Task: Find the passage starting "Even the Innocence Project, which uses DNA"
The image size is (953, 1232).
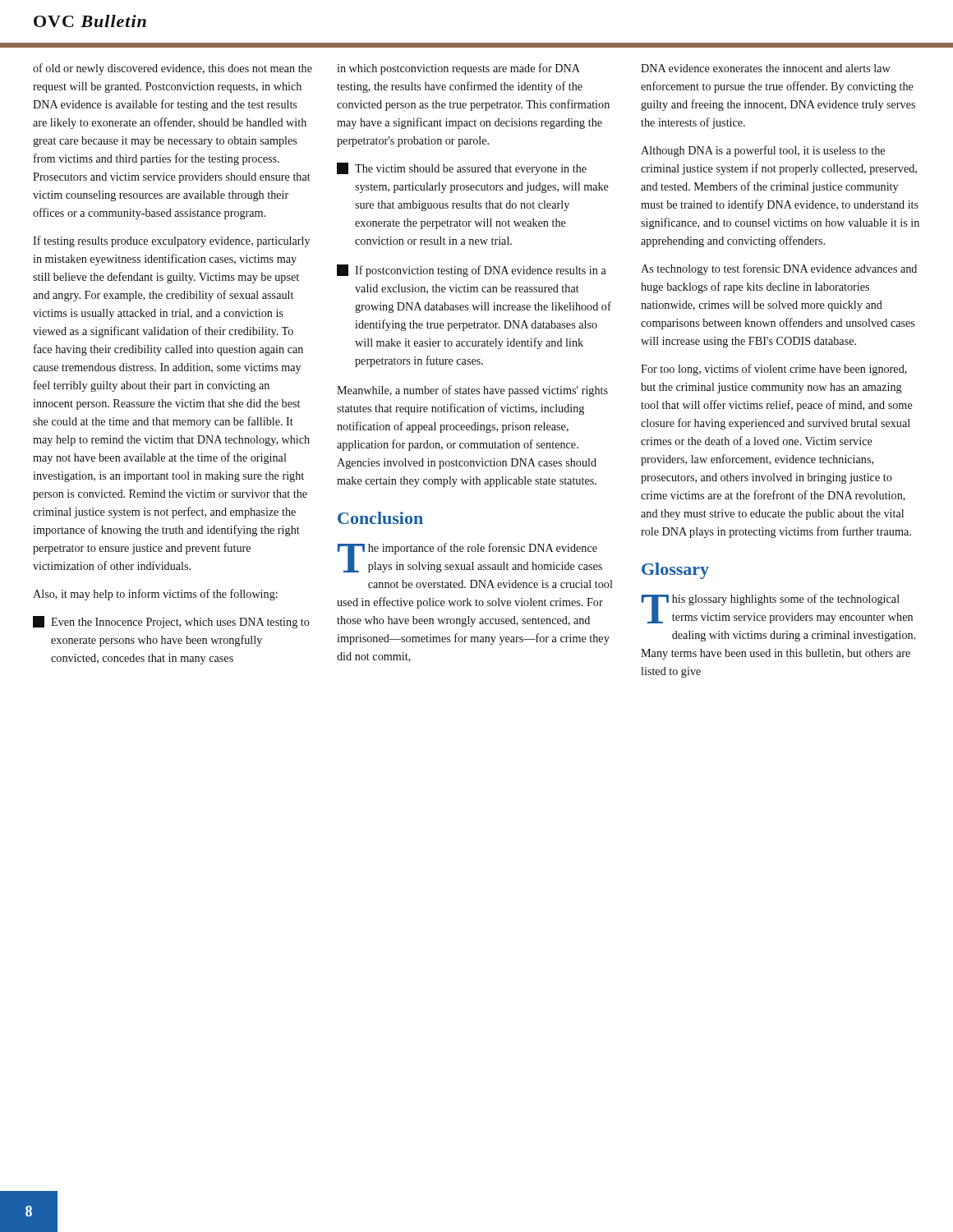Action: point(173,640)
